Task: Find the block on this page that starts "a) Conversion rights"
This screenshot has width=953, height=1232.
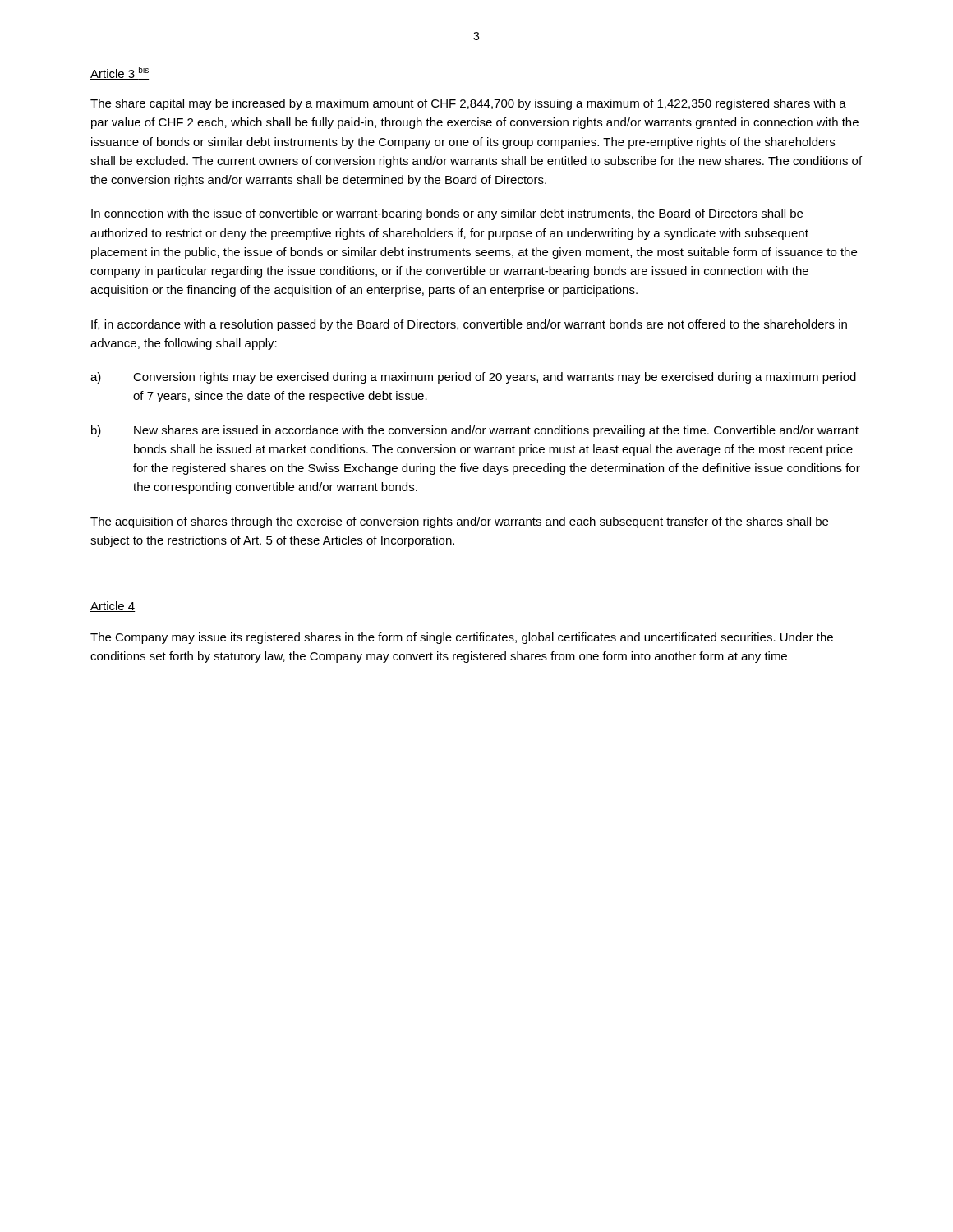Action: (476, 386)
